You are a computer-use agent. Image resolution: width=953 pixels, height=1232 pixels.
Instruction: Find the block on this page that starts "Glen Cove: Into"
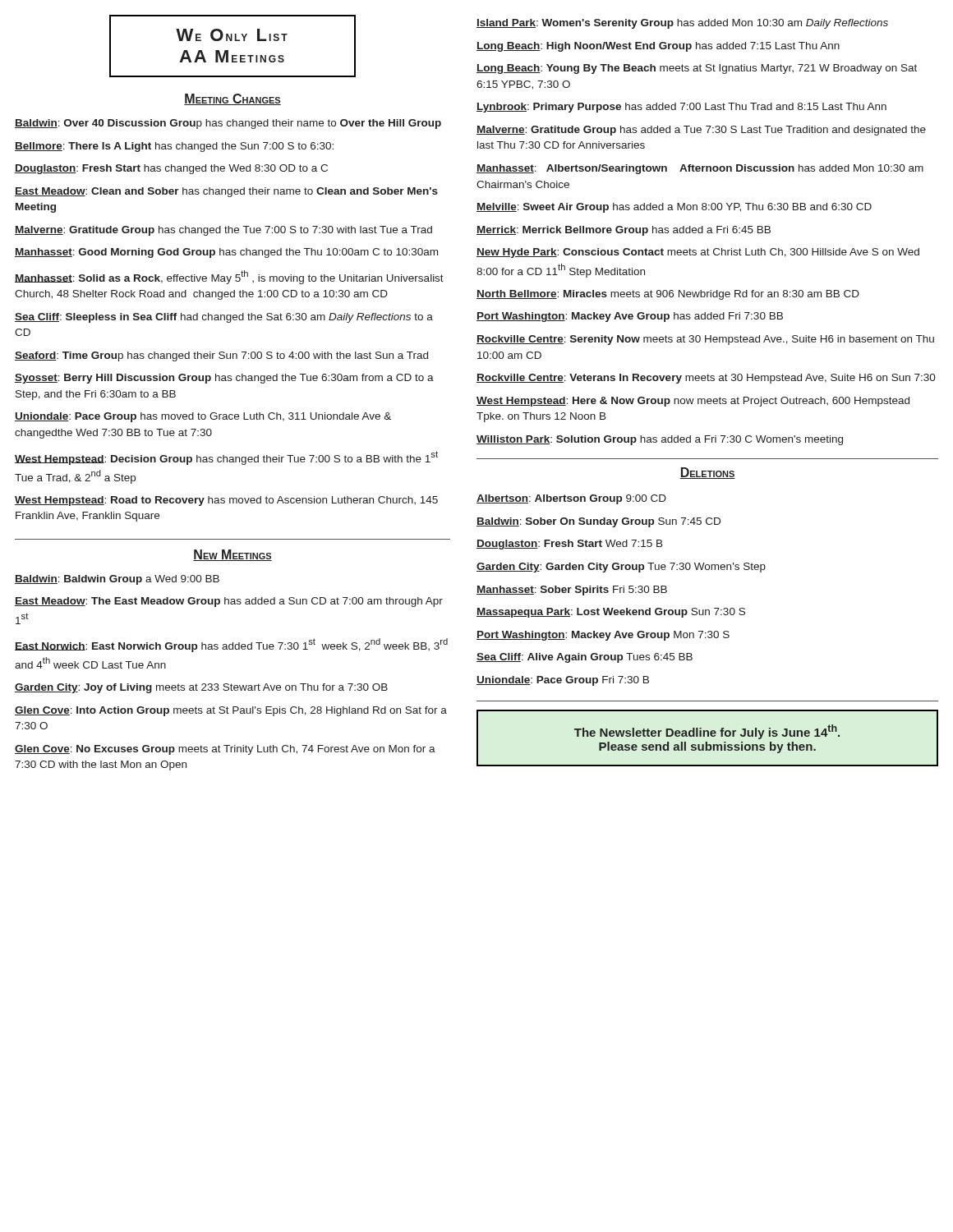[x=231, y=718]
